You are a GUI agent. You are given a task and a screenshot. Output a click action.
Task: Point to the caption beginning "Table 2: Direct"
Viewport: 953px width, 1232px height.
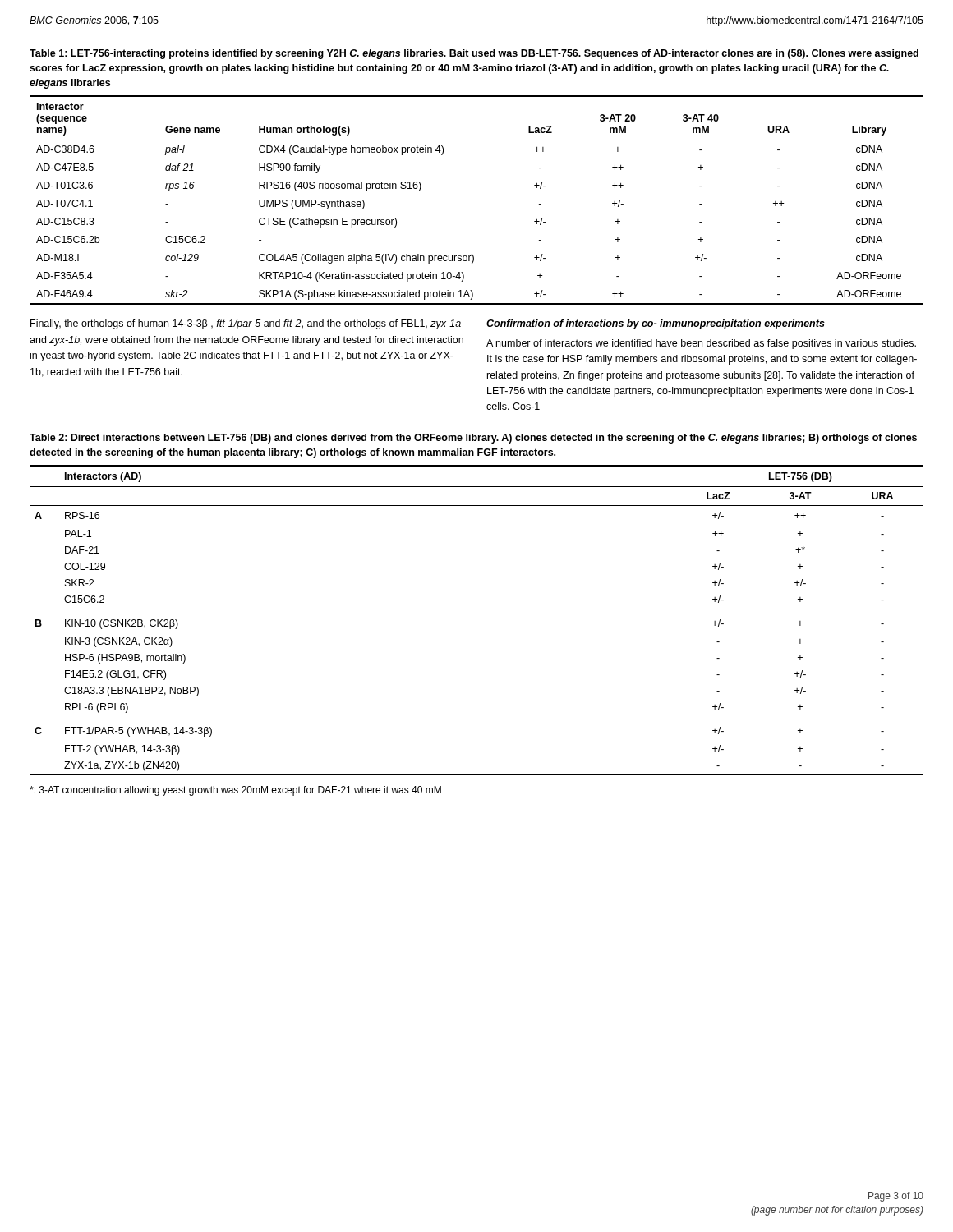pyautogui.click(x=473, y=445)
